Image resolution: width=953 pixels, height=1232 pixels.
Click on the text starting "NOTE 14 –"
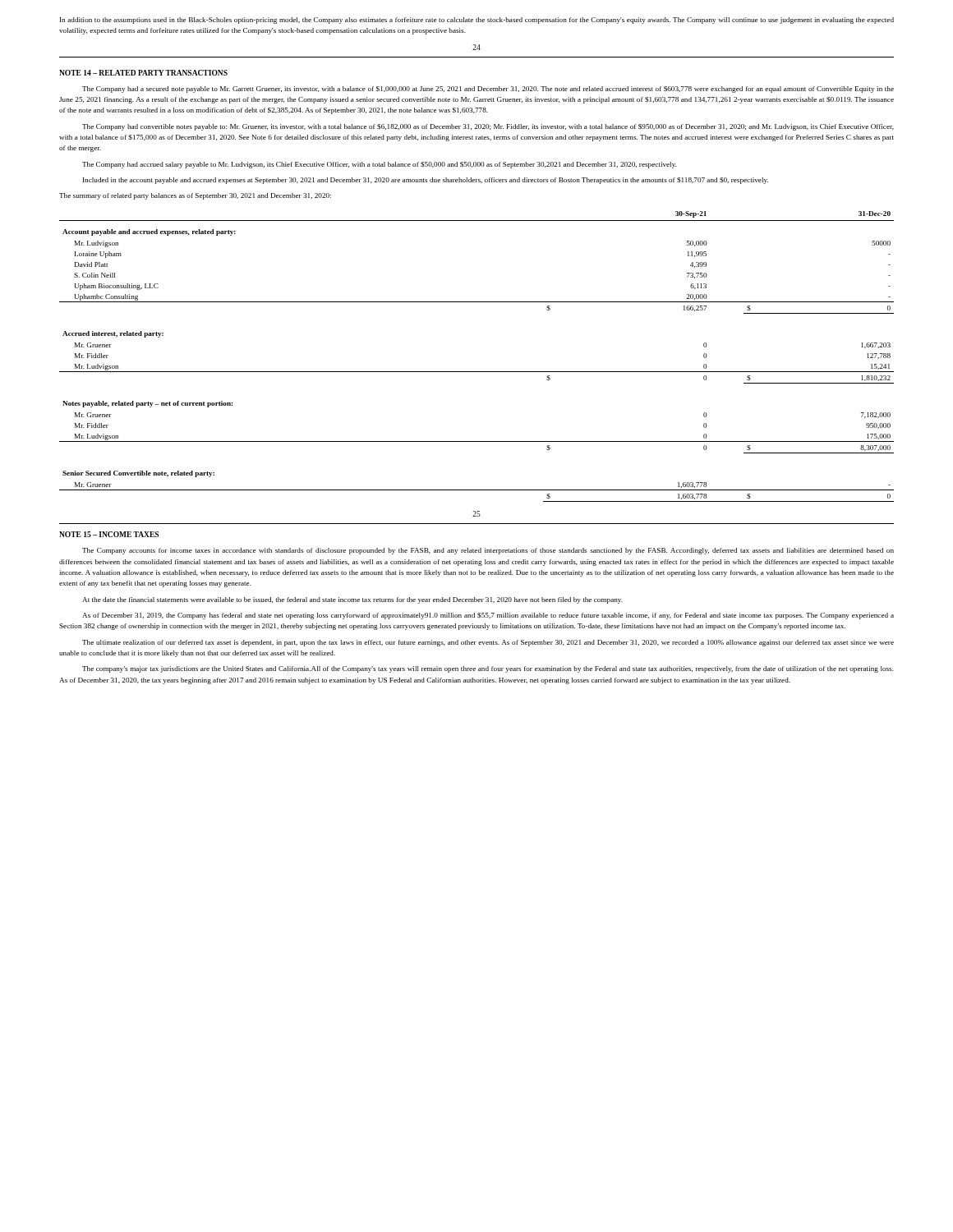(x=143, y=73)
